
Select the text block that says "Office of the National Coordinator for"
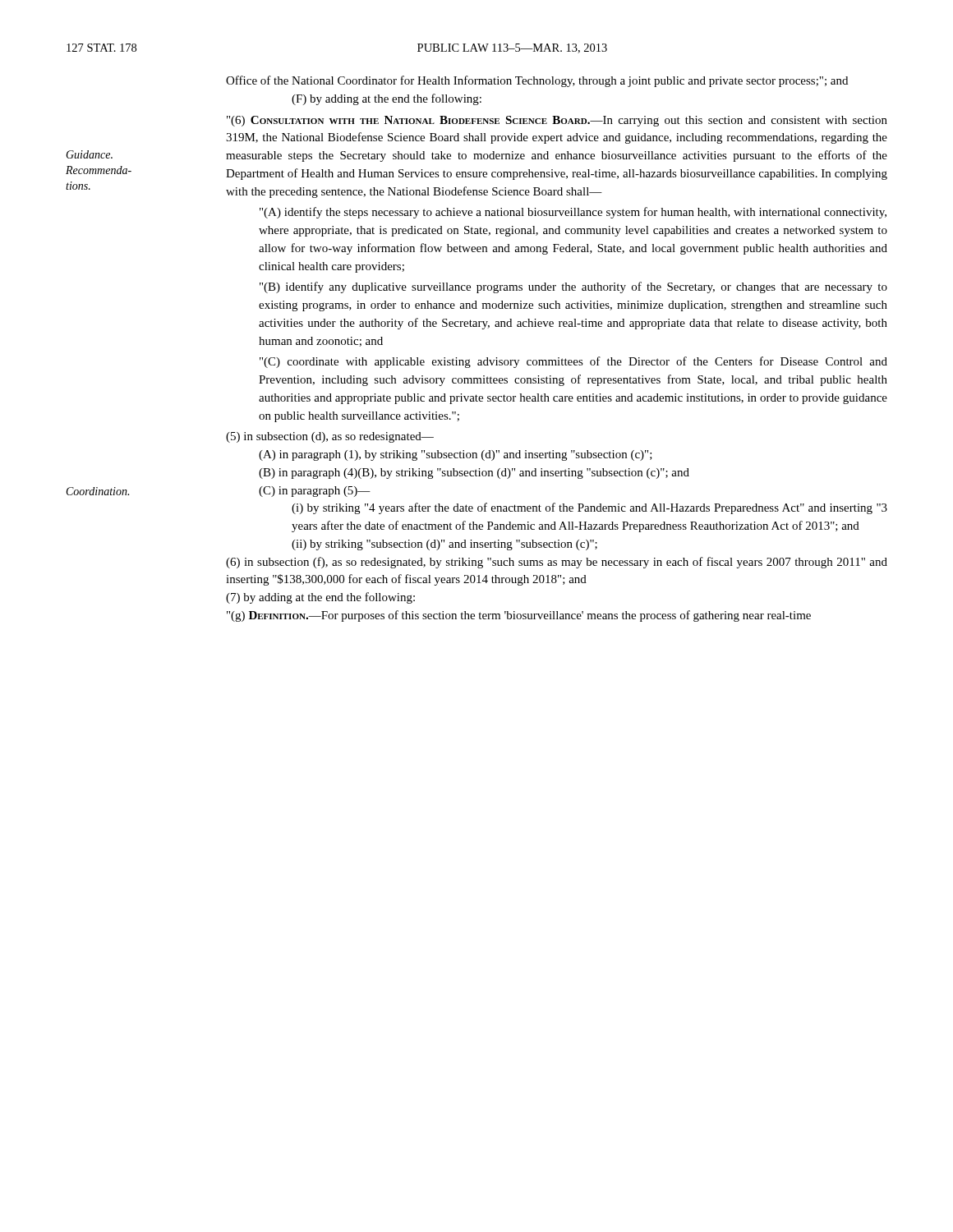point(557,90)
